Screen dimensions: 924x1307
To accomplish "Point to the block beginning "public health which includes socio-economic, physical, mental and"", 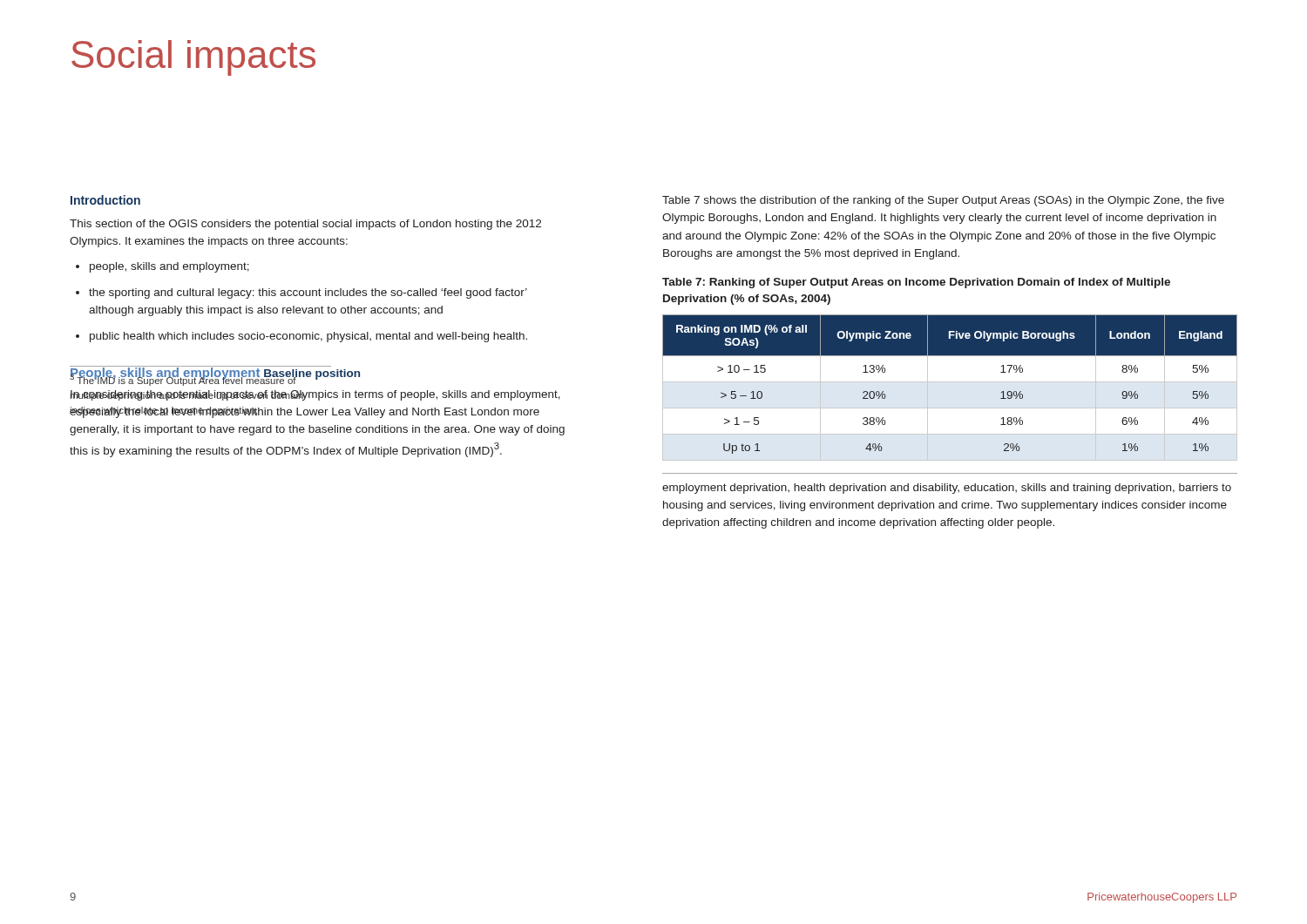I will (318, 336).
